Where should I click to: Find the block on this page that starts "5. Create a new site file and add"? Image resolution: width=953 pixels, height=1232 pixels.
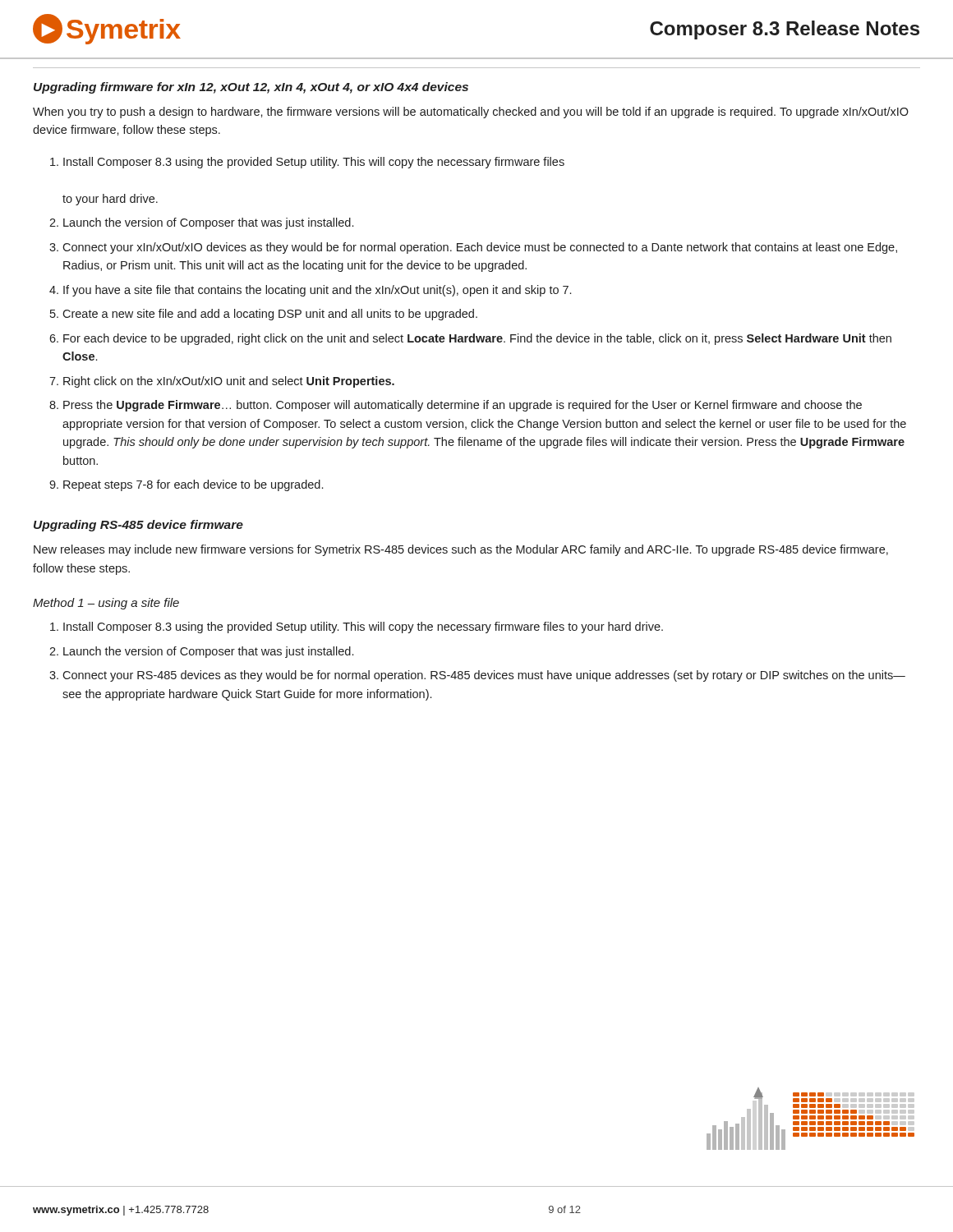476,314
